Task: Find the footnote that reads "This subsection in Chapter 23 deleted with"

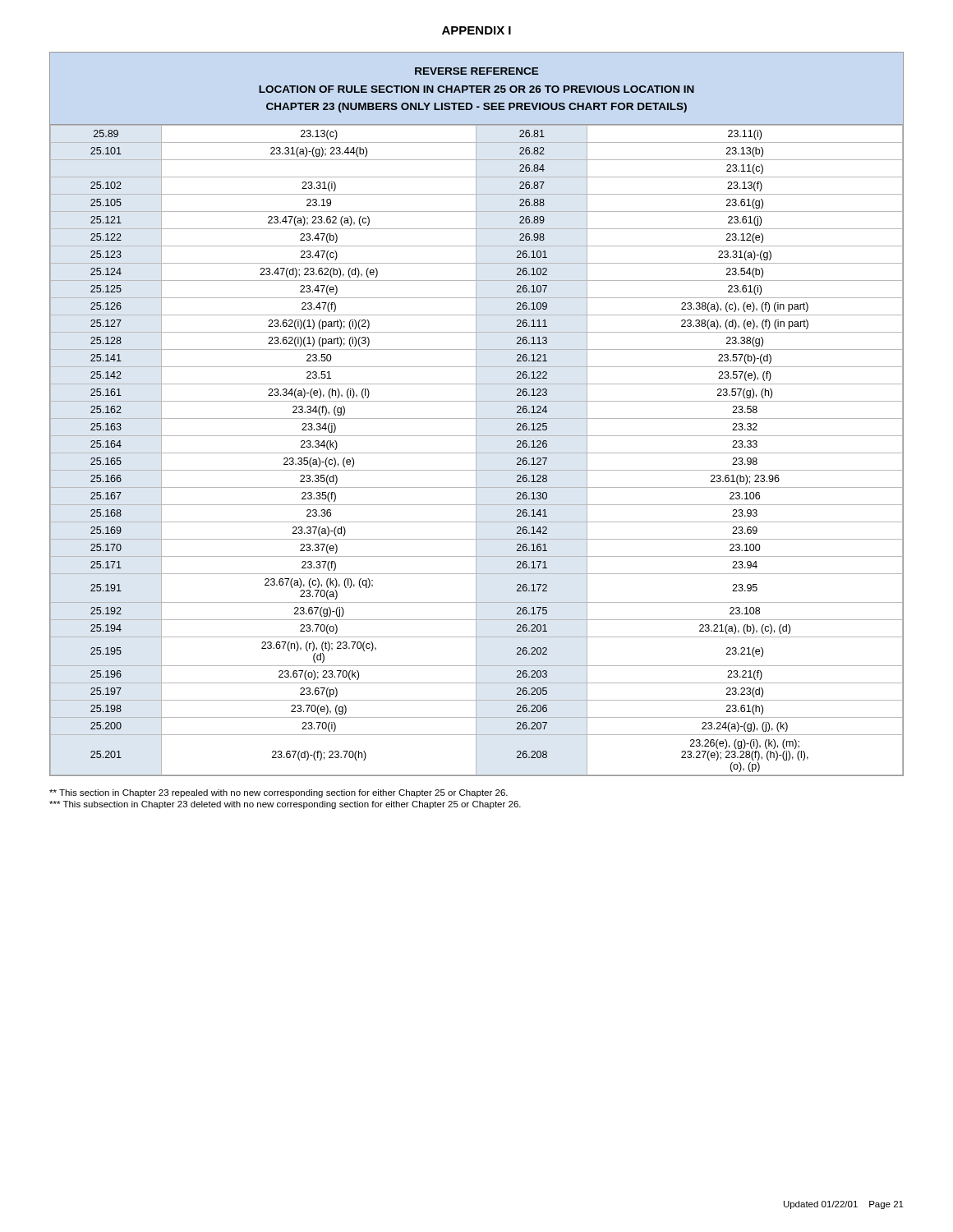Action: (285, 804)
